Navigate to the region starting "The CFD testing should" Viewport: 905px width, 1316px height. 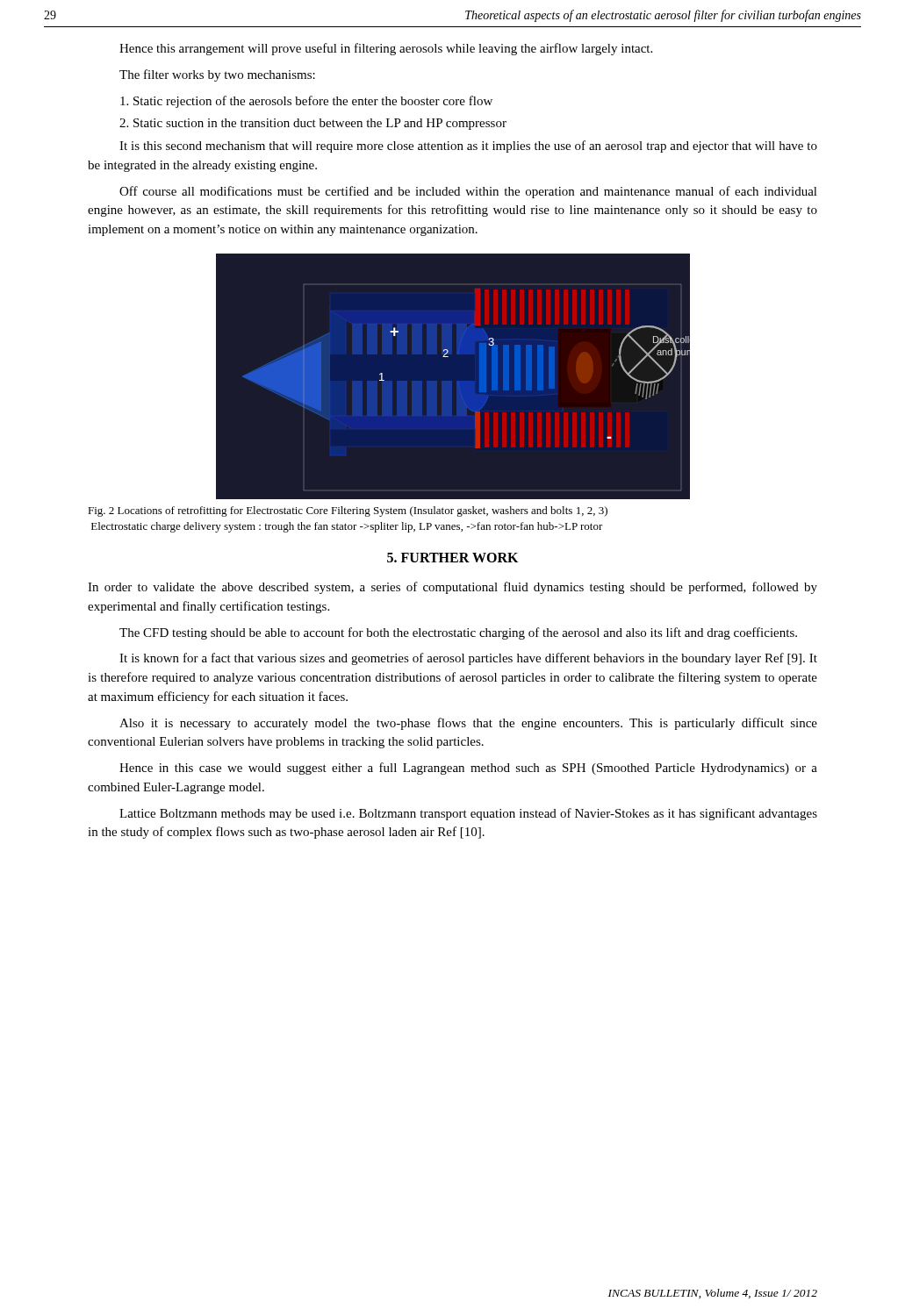tap(452, 633)
